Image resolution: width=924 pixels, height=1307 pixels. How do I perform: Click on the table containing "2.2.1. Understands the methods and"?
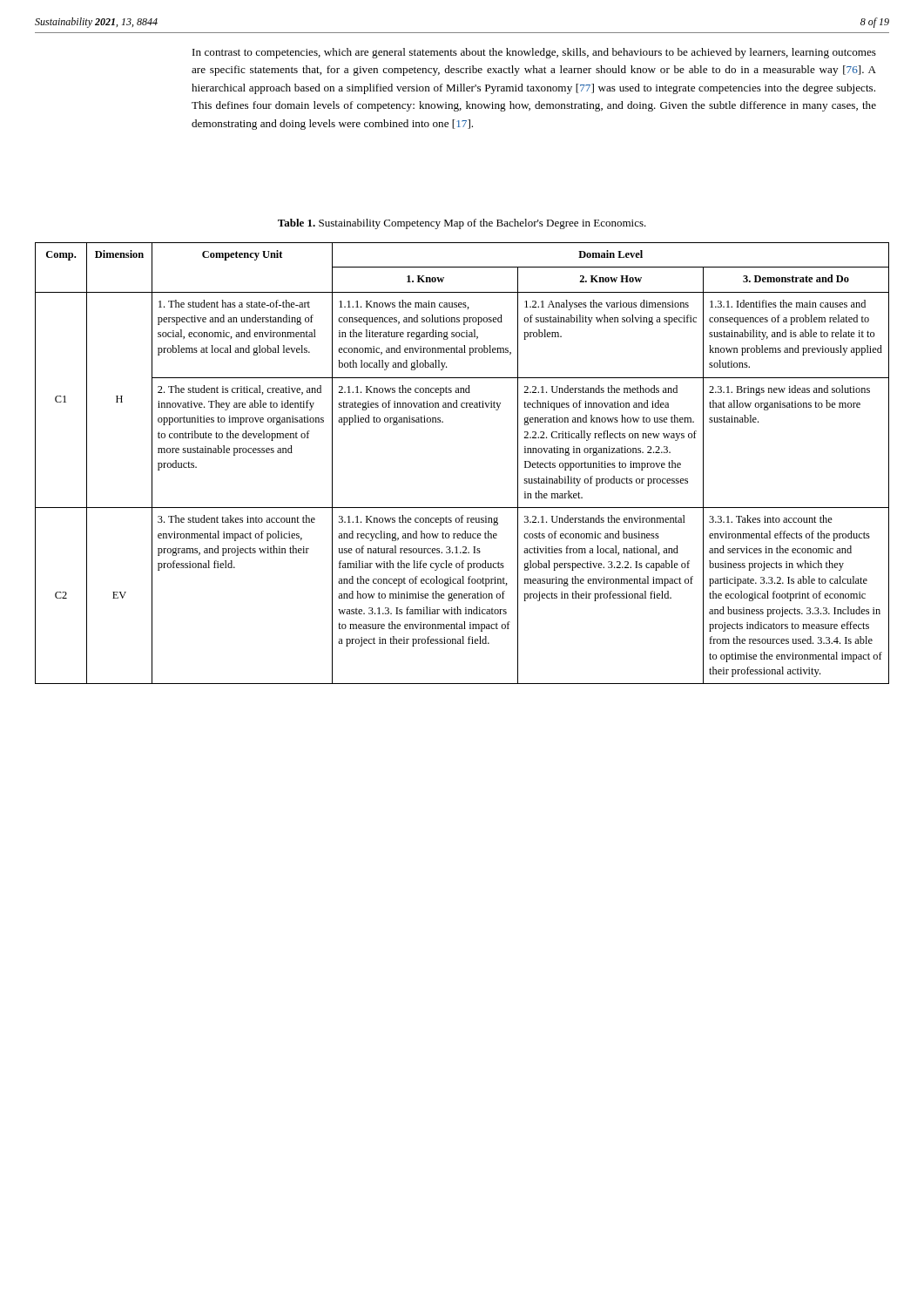click(x=462, y=463)
